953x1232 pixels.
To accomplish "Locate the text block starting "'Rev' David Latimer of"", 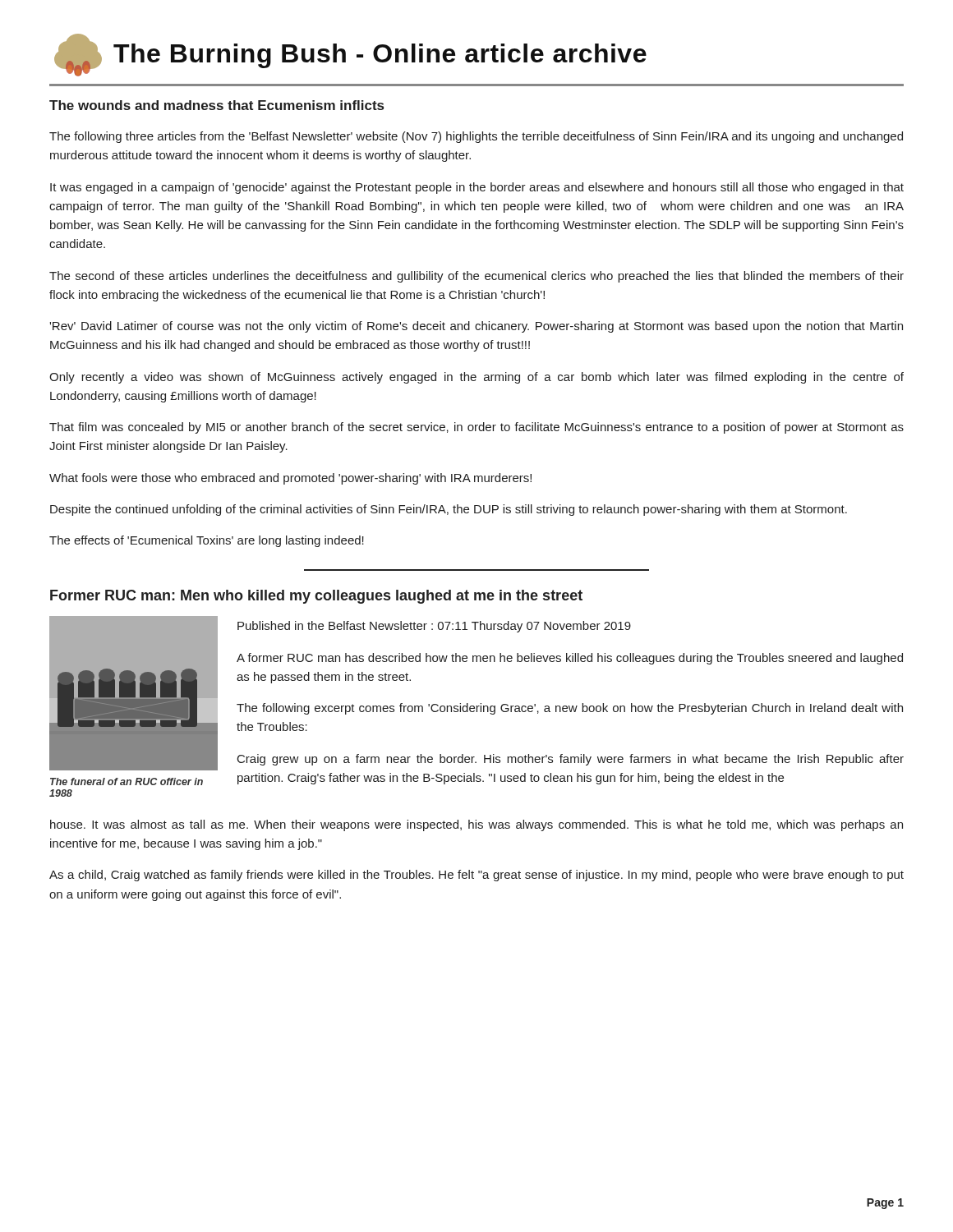I will pos(476,335).
